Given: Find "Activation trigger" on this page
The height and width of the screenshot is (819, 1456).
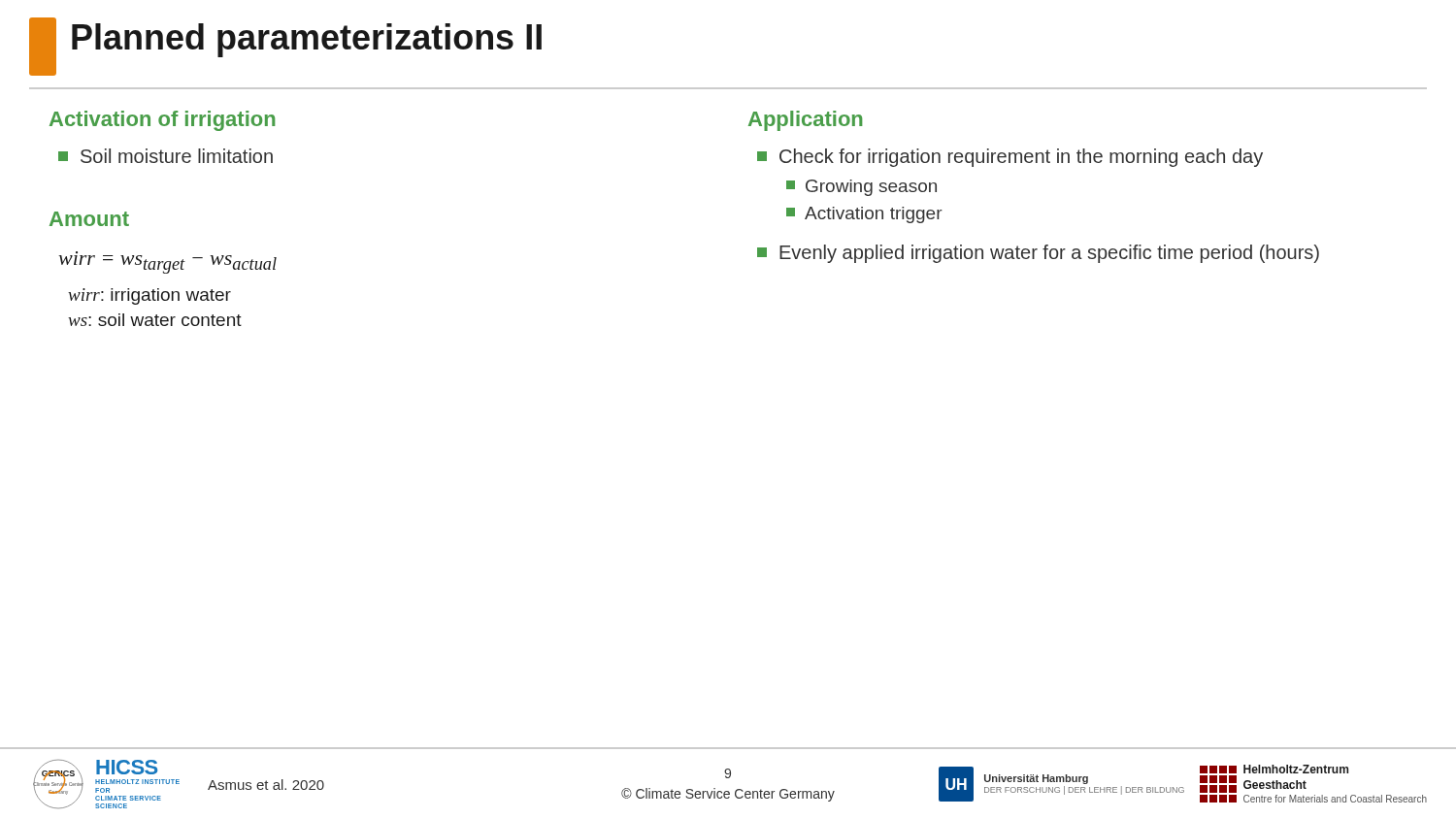Looking at the screenshot, I should pyautogui.click(x=864, y=213).
